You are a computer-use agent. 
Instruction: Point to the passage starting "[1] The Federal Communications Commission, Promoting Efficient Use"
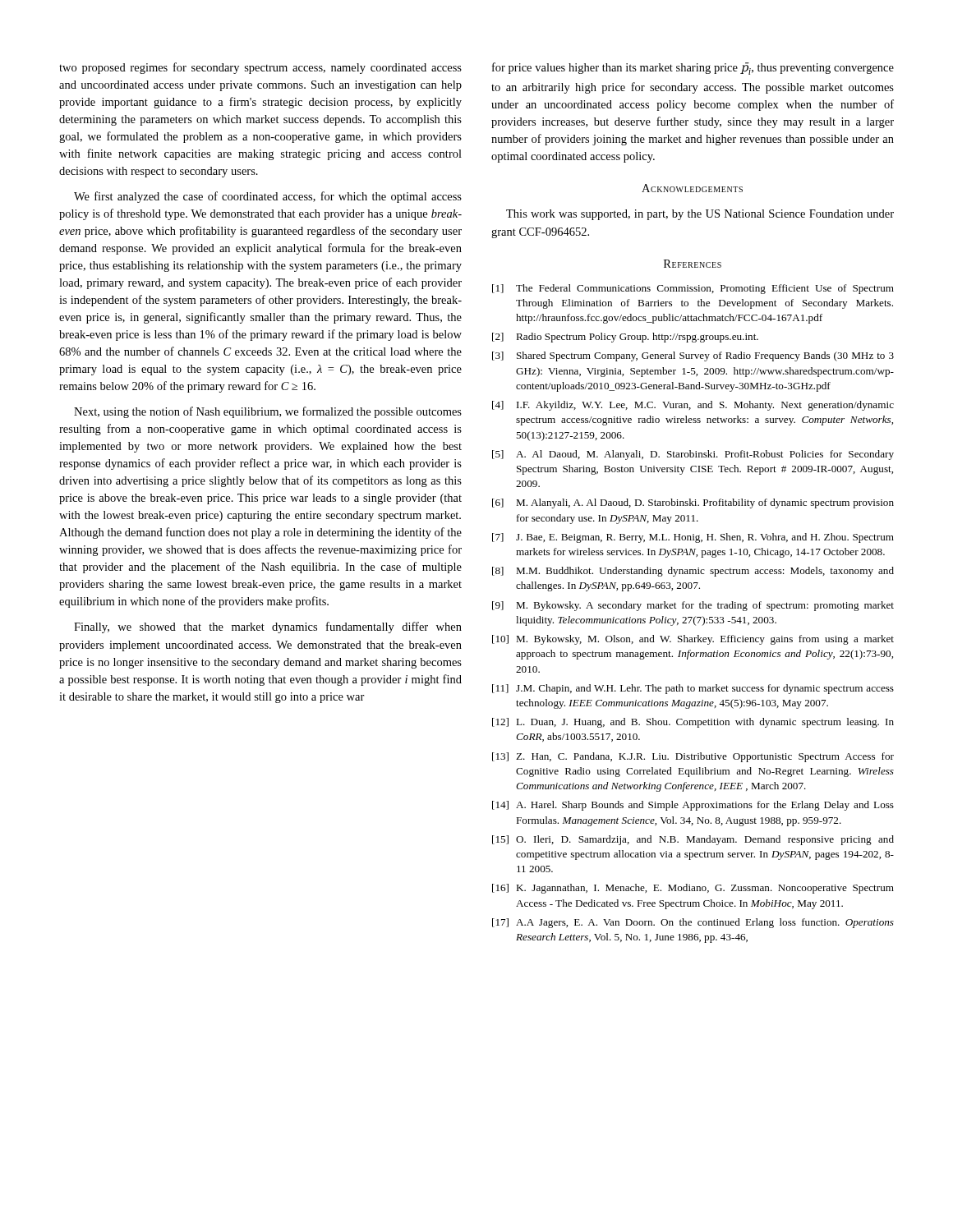[693, 303]
